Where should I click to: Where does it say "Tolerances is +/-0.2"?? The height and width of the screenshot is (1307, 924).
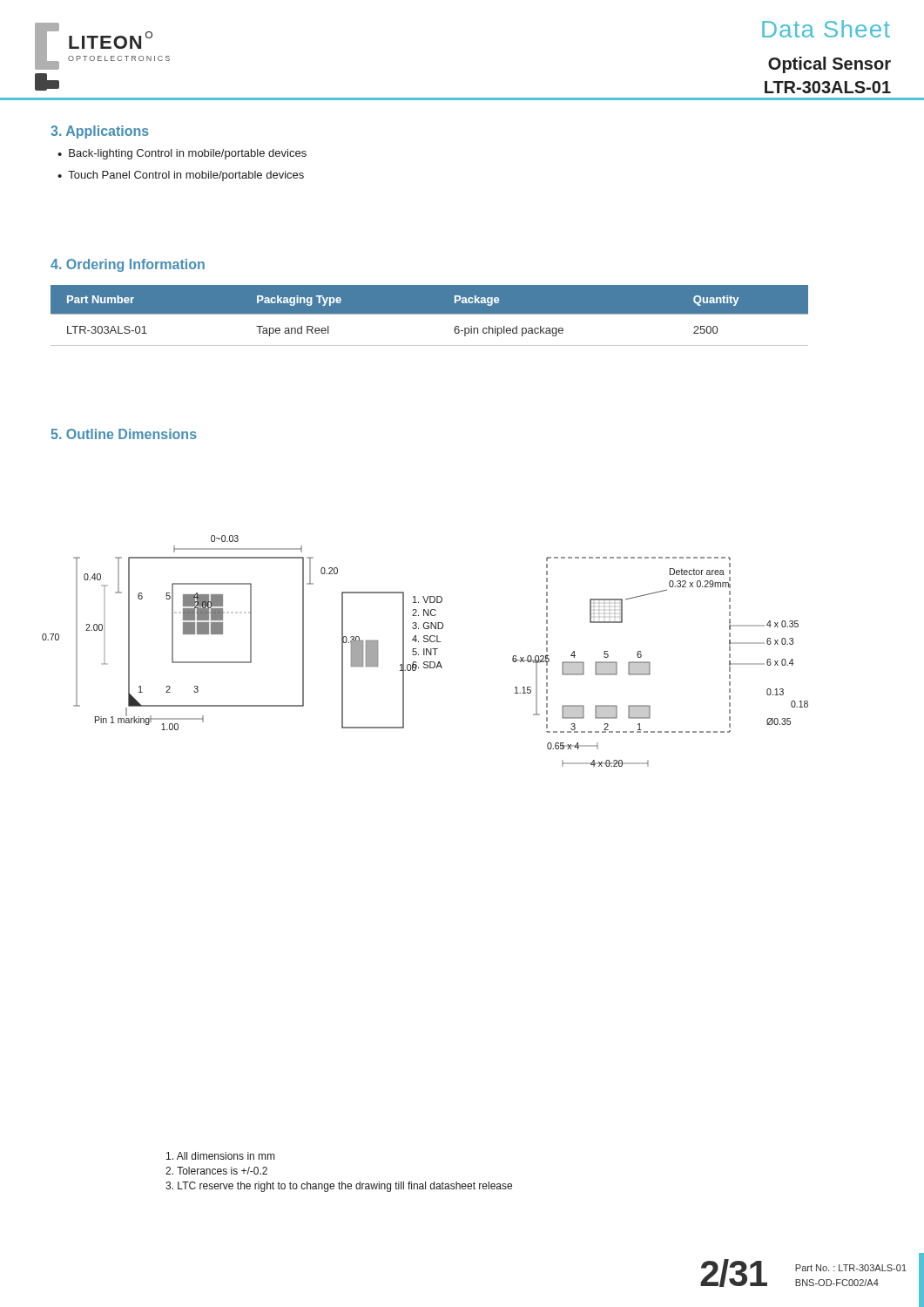(217, 1171)
